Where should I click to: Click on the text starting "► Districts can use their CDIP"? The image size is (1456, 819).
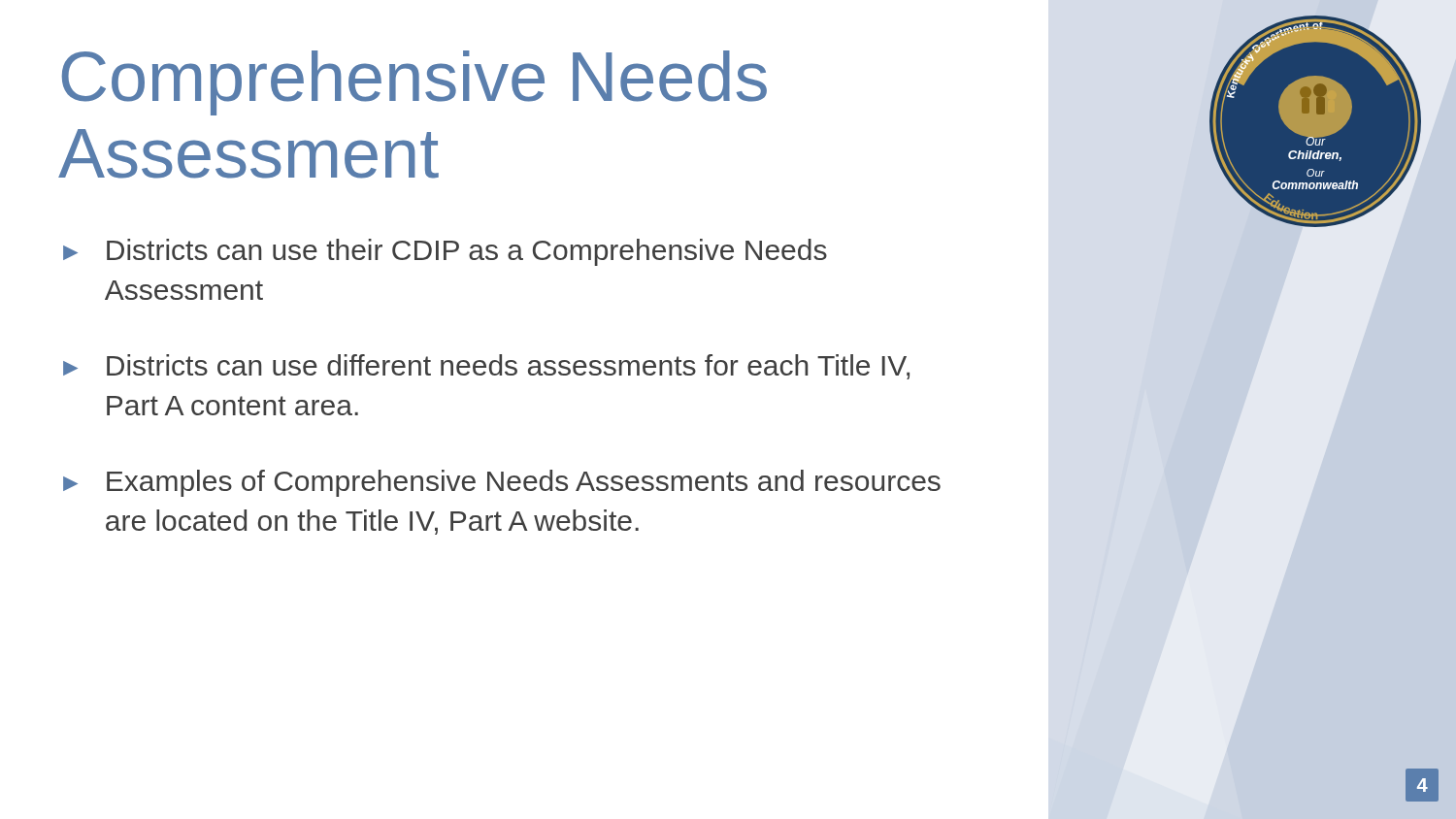coord(514,271)
